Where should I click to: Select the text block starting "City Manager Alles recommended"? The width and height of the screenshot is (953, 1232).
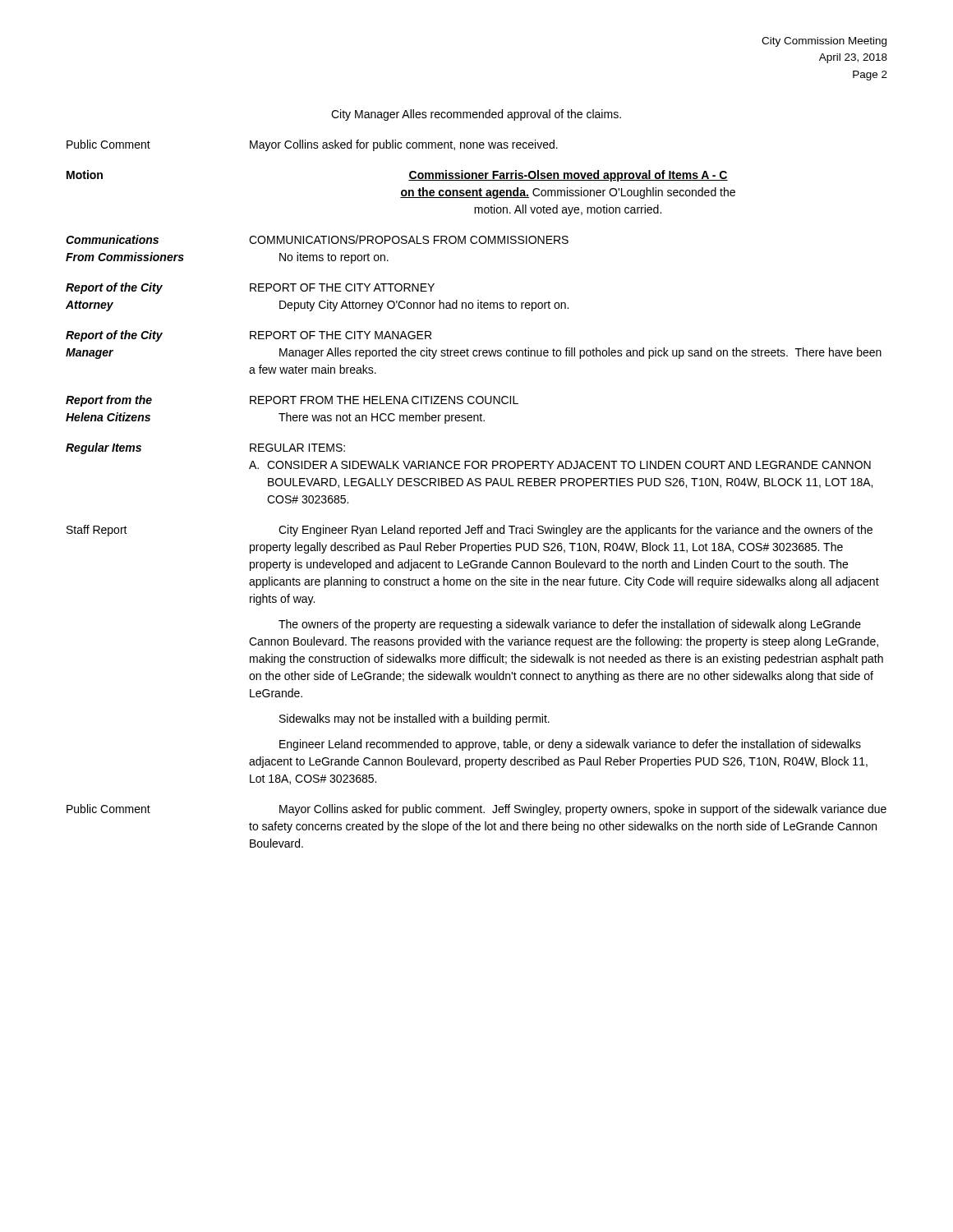(x=476, y=114)
